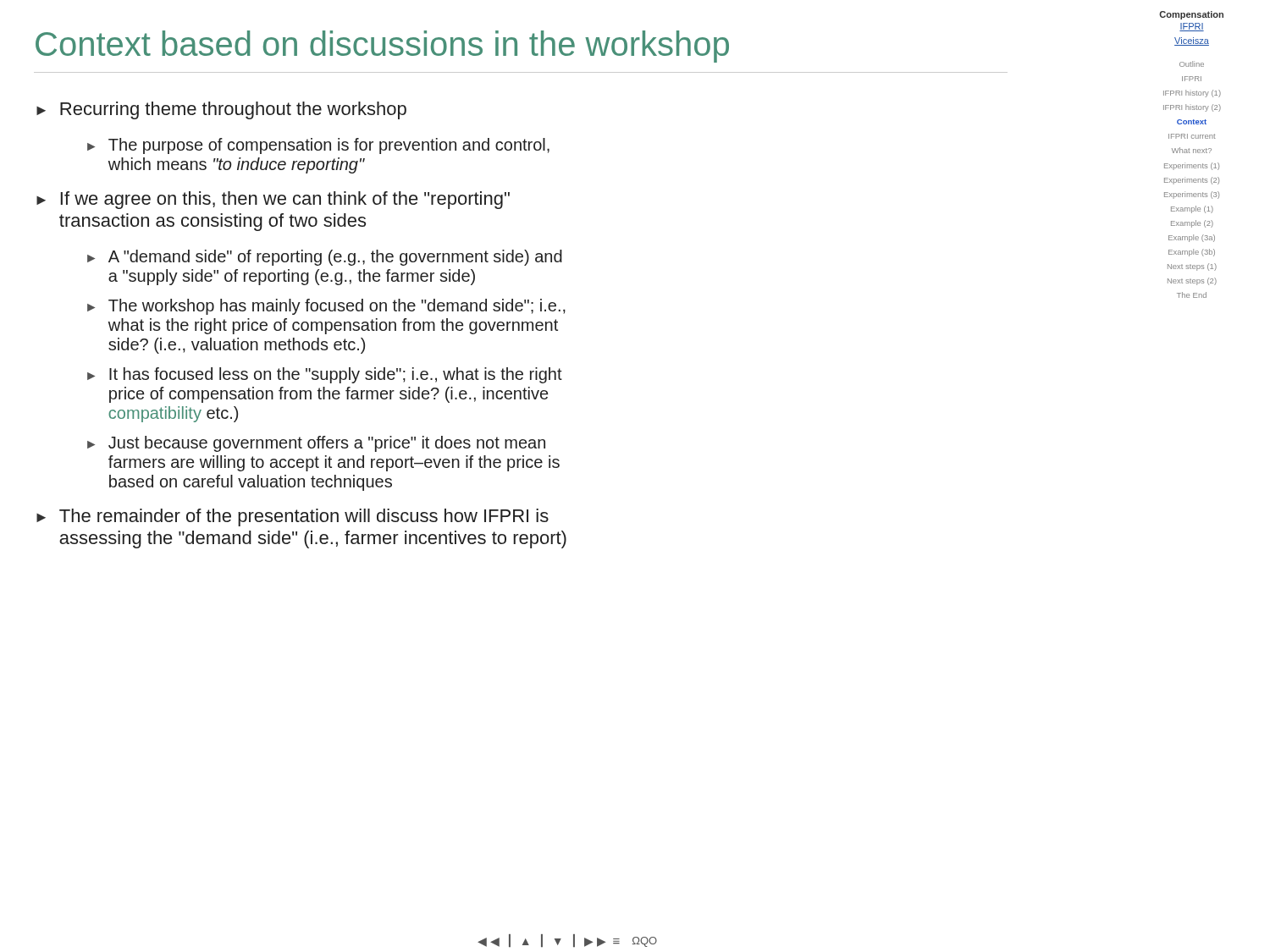
Task: Click on the text starting "► Recurring theme throughout the workshop"
Action: (220, 109)
